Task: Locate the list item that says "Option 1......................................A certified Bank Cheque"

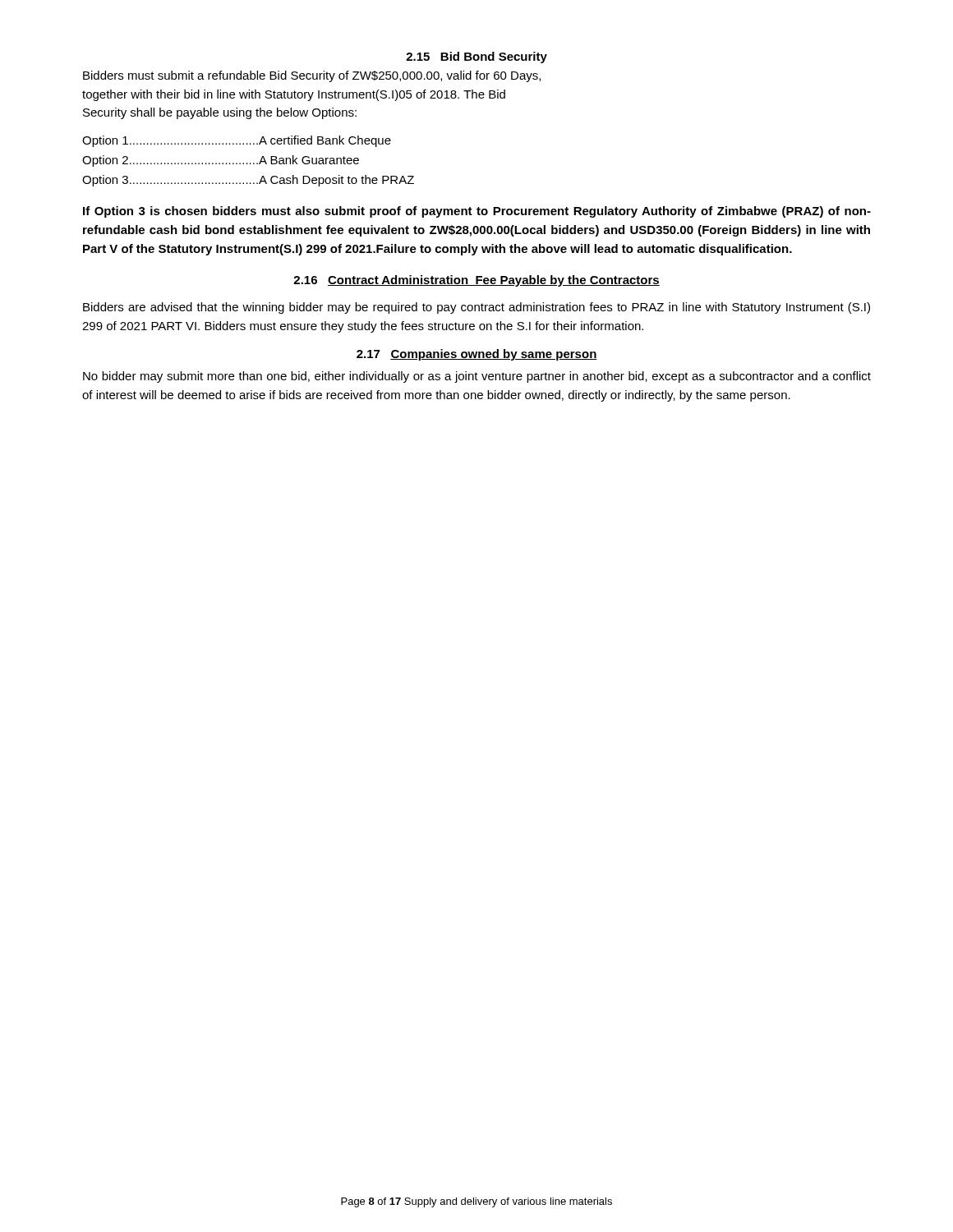Action: pos(237,140)
